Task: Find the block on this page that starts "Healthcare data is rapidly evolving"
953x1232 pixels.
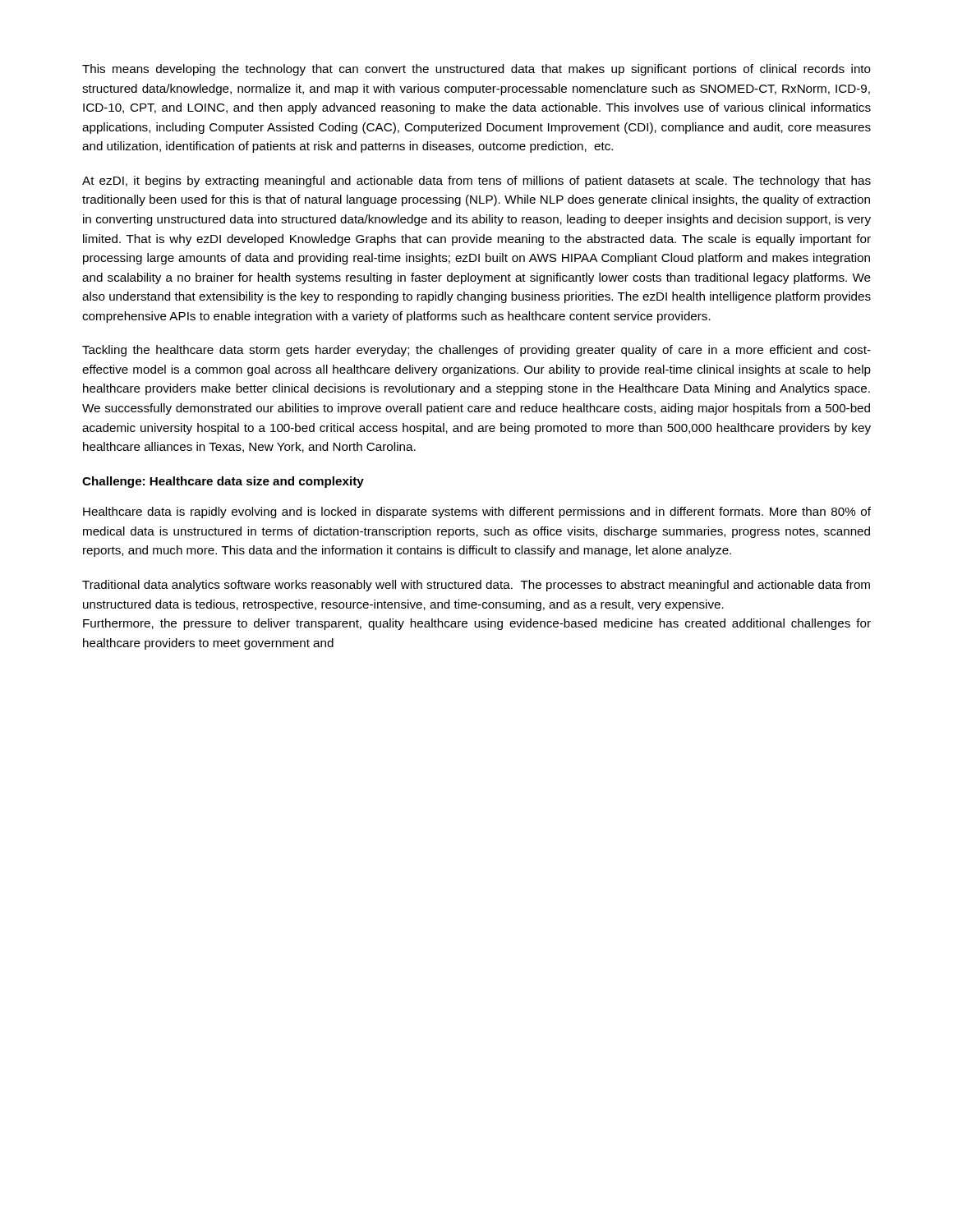Action: (x=476, y=531)
